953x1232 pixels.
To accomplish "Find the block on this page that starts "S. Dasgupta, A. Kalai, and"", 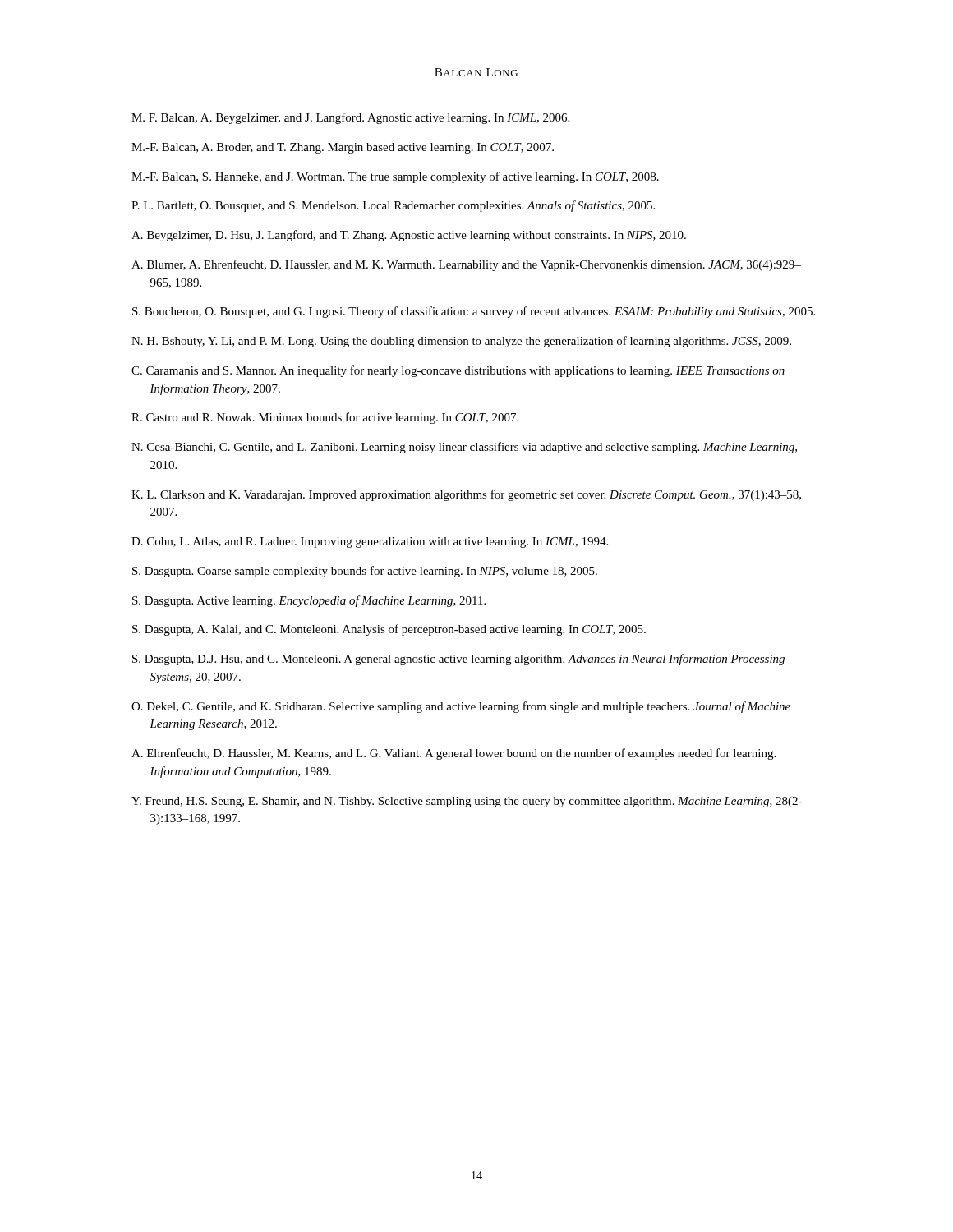I will point(476,630).
